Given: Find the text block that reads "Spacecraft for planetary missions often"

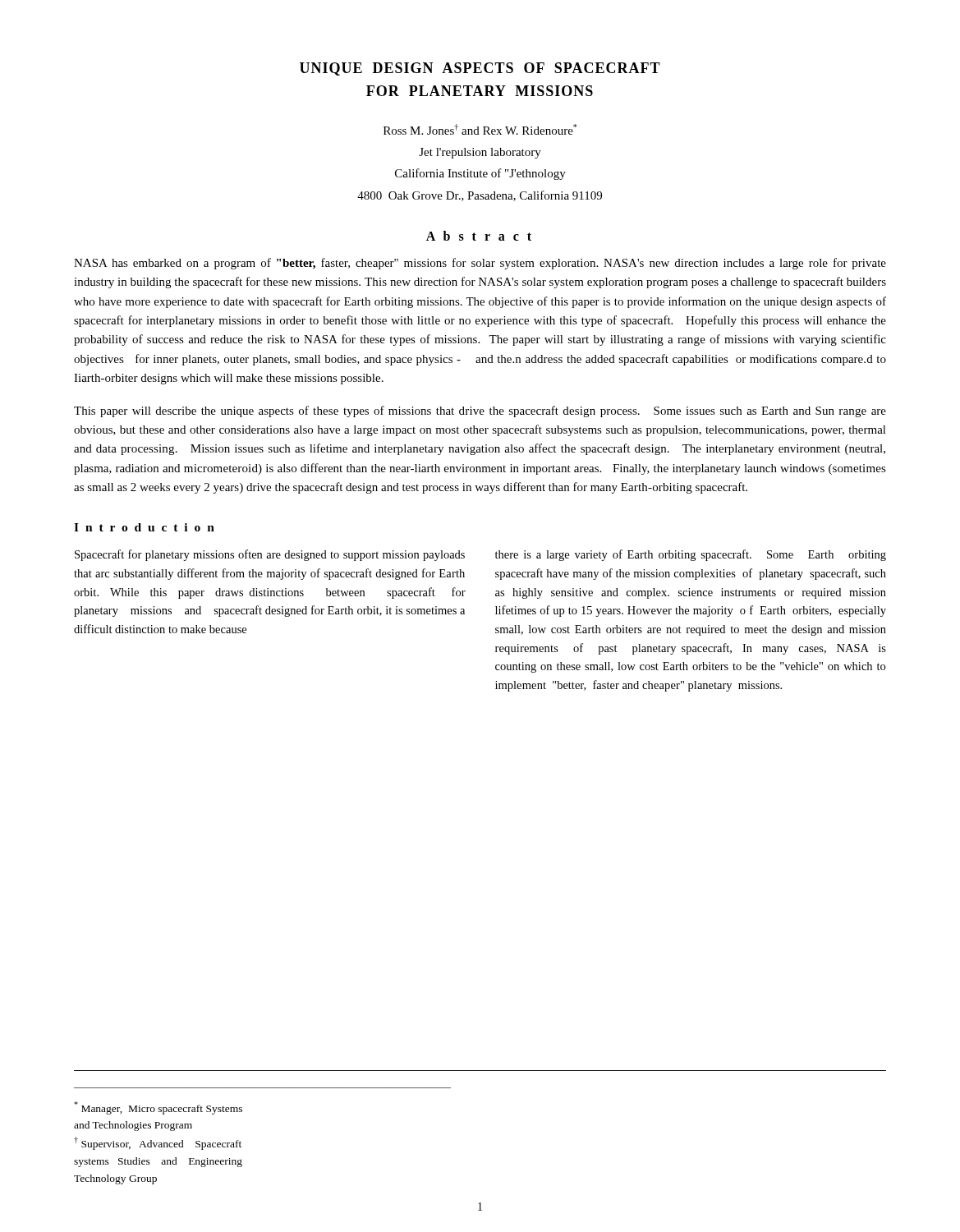Looking at the screenshot, I should (270, 592).
